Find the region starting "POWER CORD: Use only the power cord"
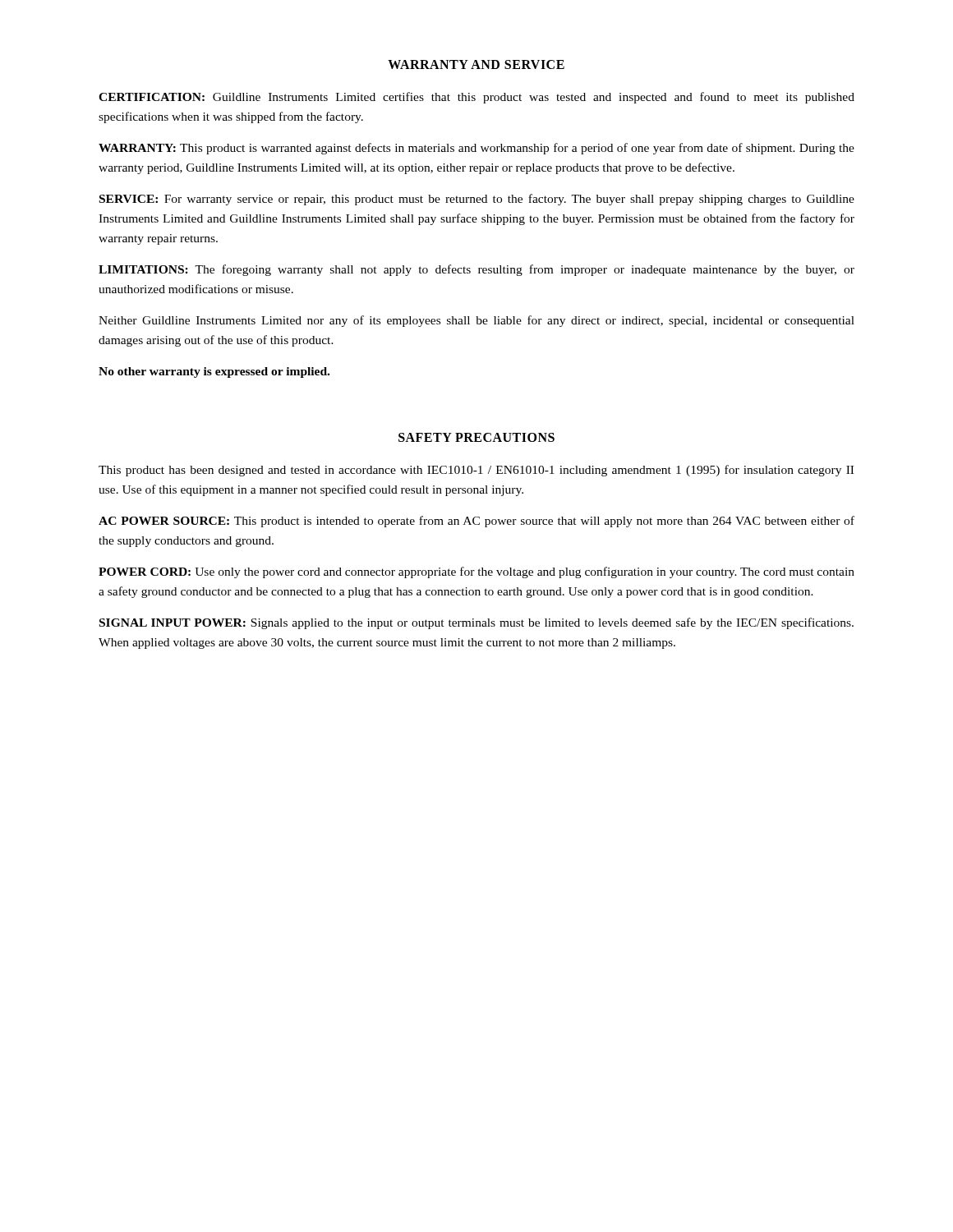Screen dimensions: 1232x953 click(476, 581)
